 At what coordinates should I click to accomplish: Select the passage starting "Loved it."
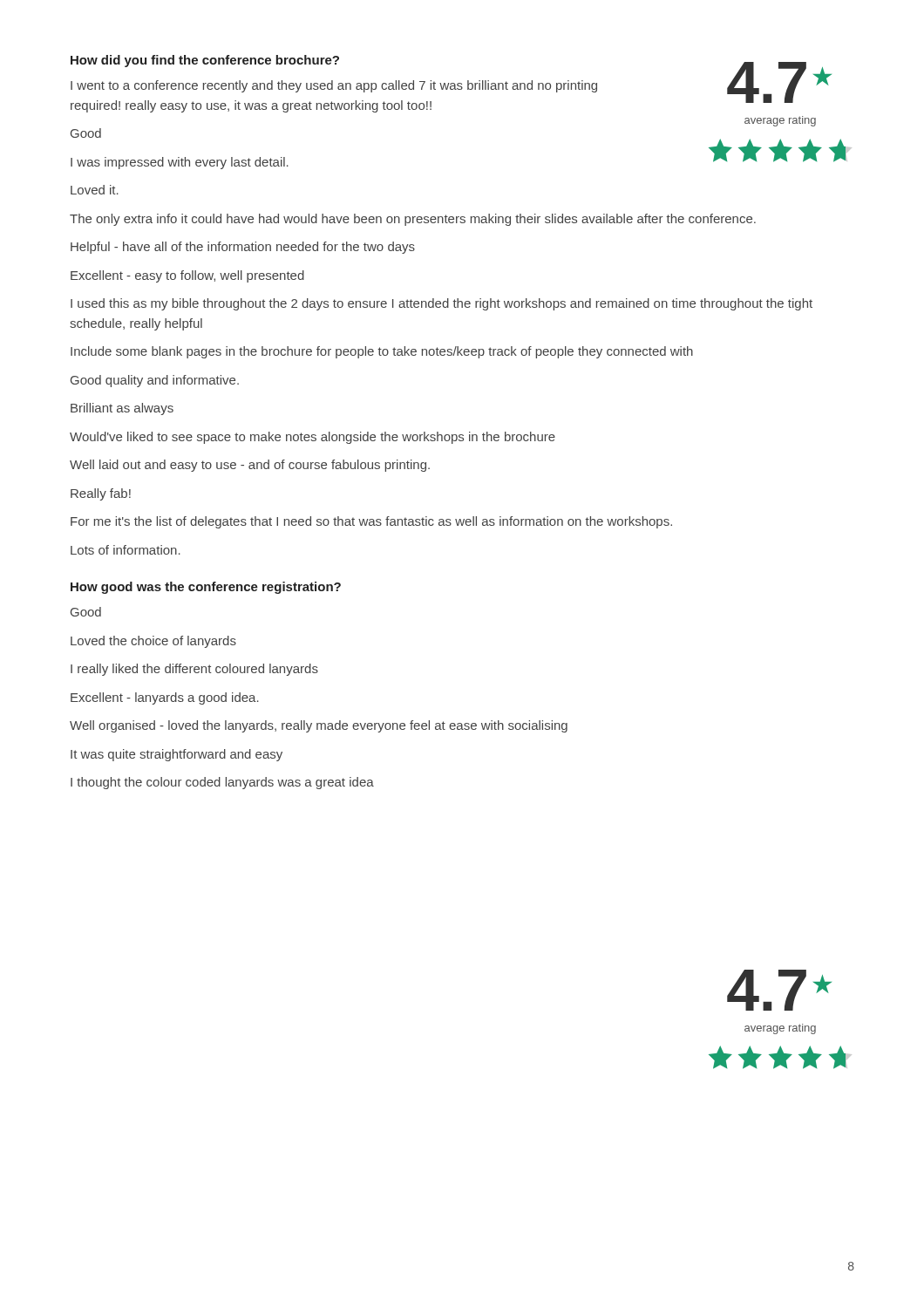tap(94, 190)
